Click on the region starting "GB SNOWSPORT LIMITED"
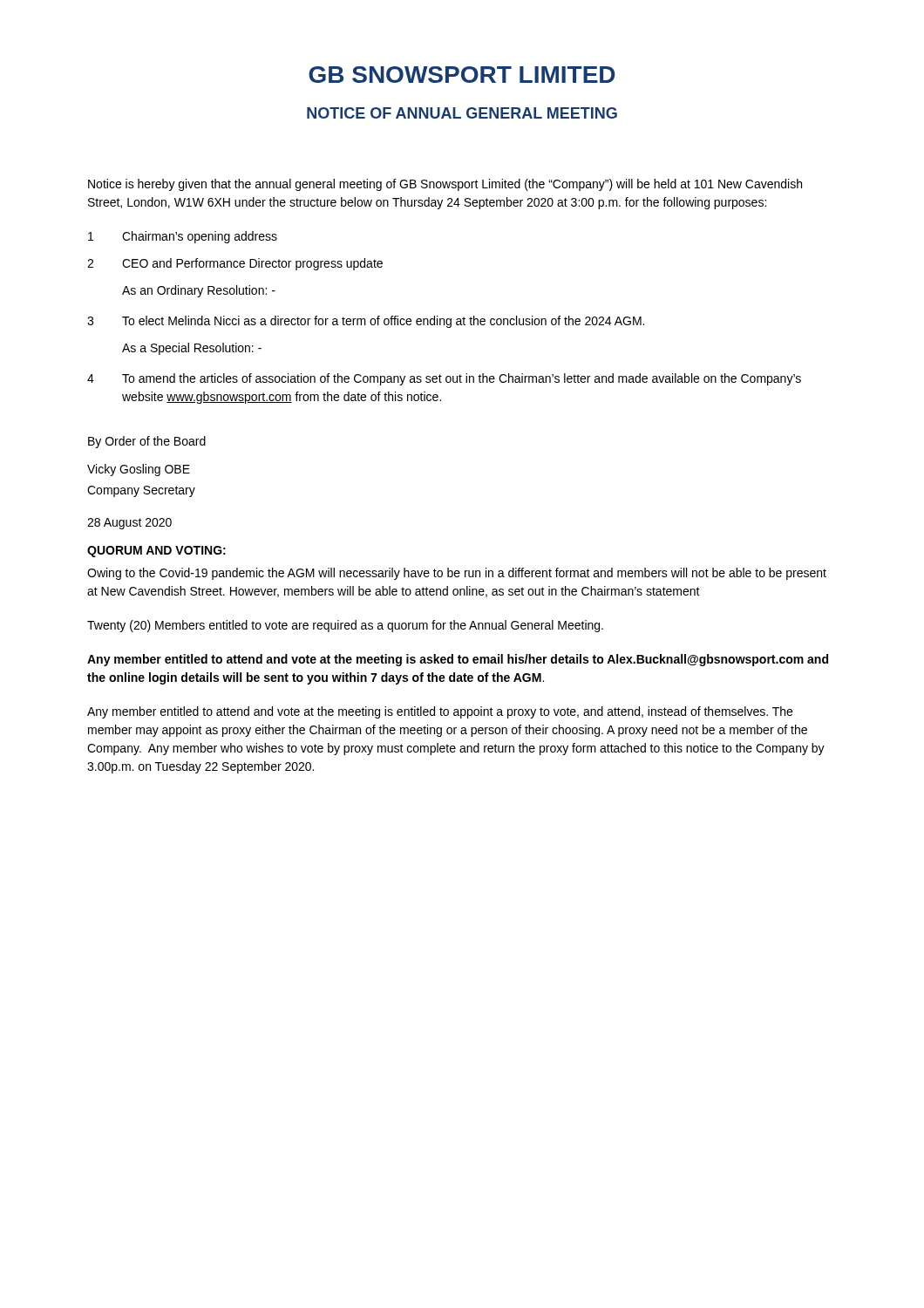 [462, 75]
